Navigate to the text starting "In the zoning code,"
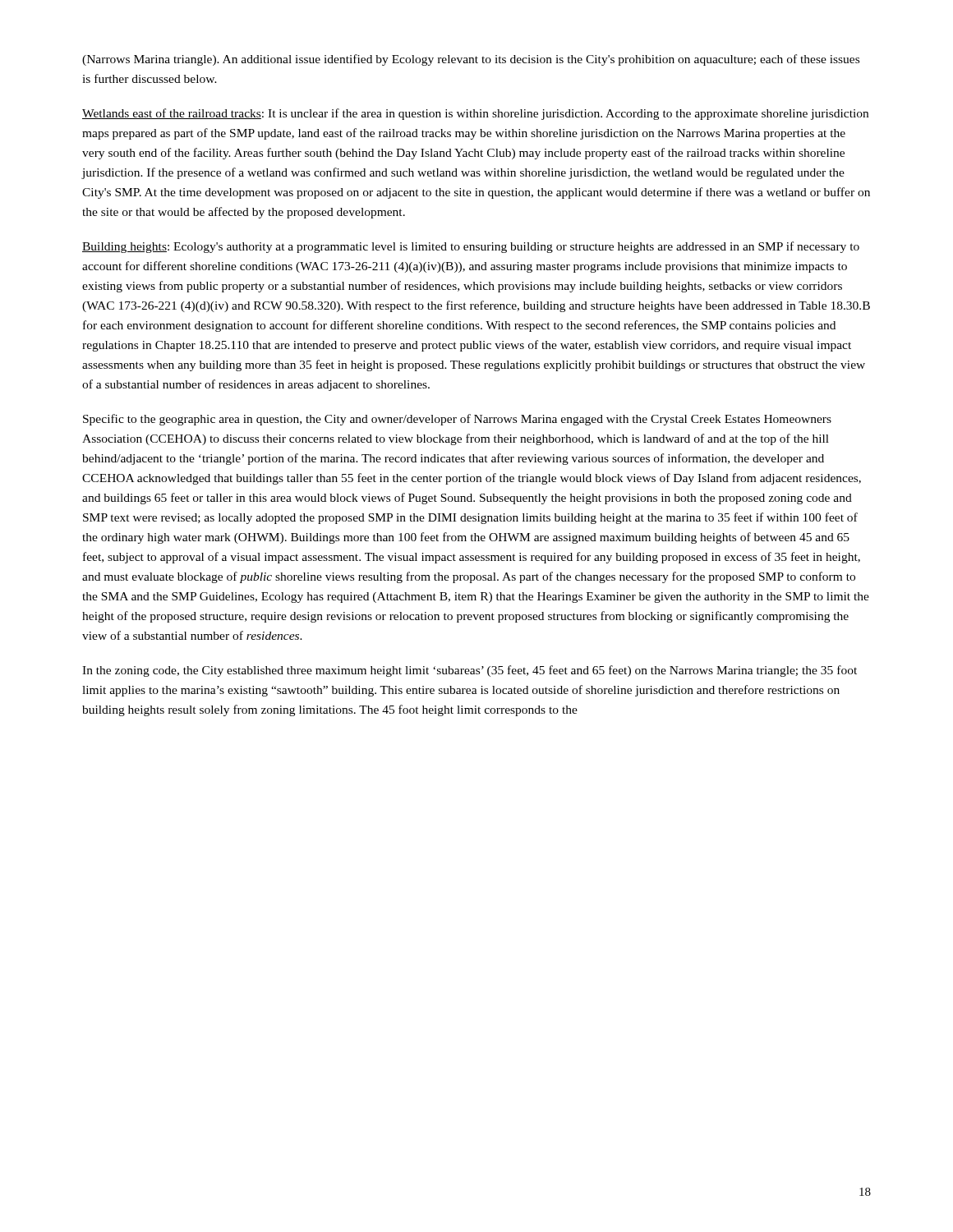The width and height of the screenshot is (953, 1232). point(470,690)
